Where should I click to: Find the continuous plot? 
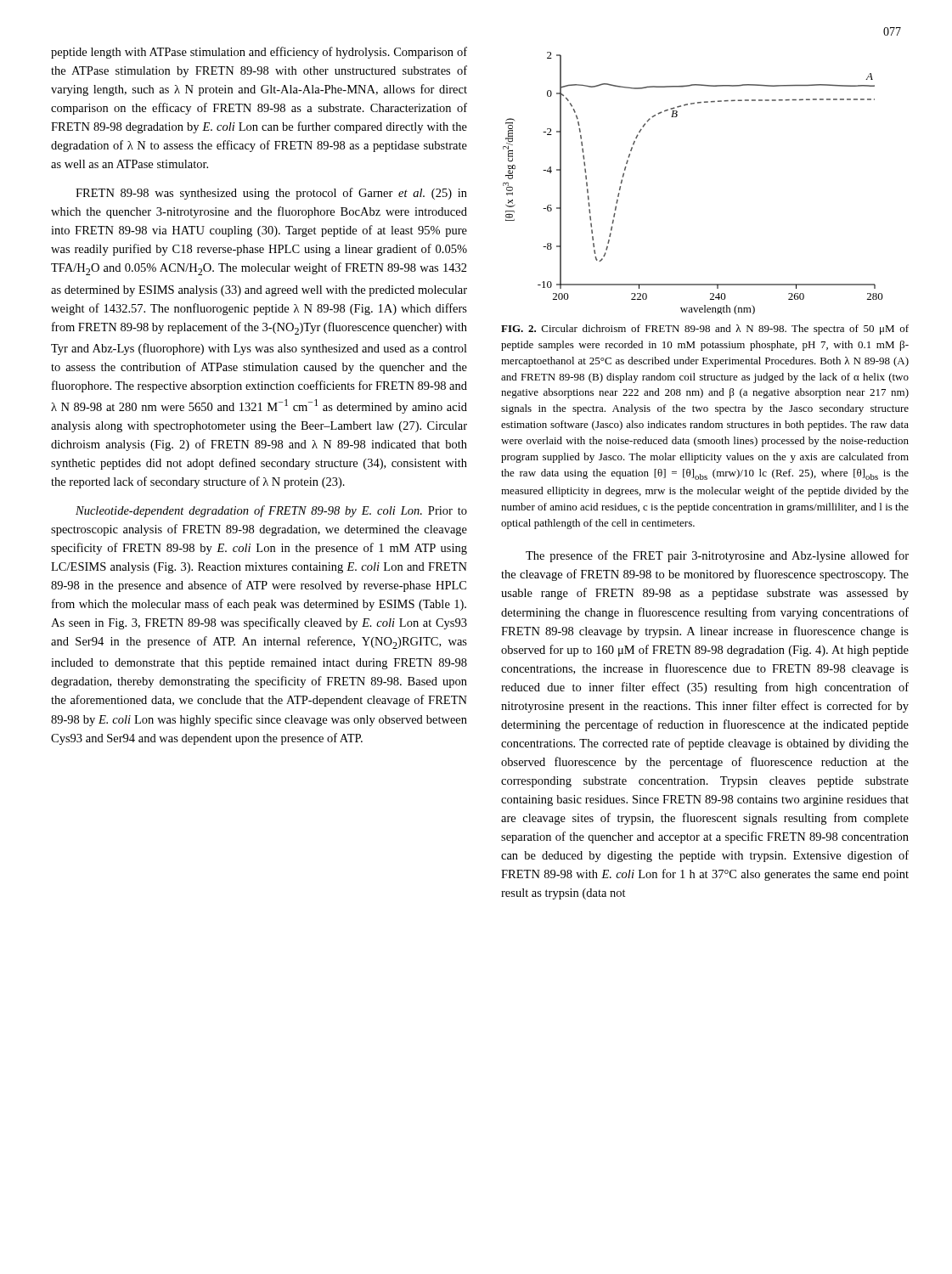705,178
